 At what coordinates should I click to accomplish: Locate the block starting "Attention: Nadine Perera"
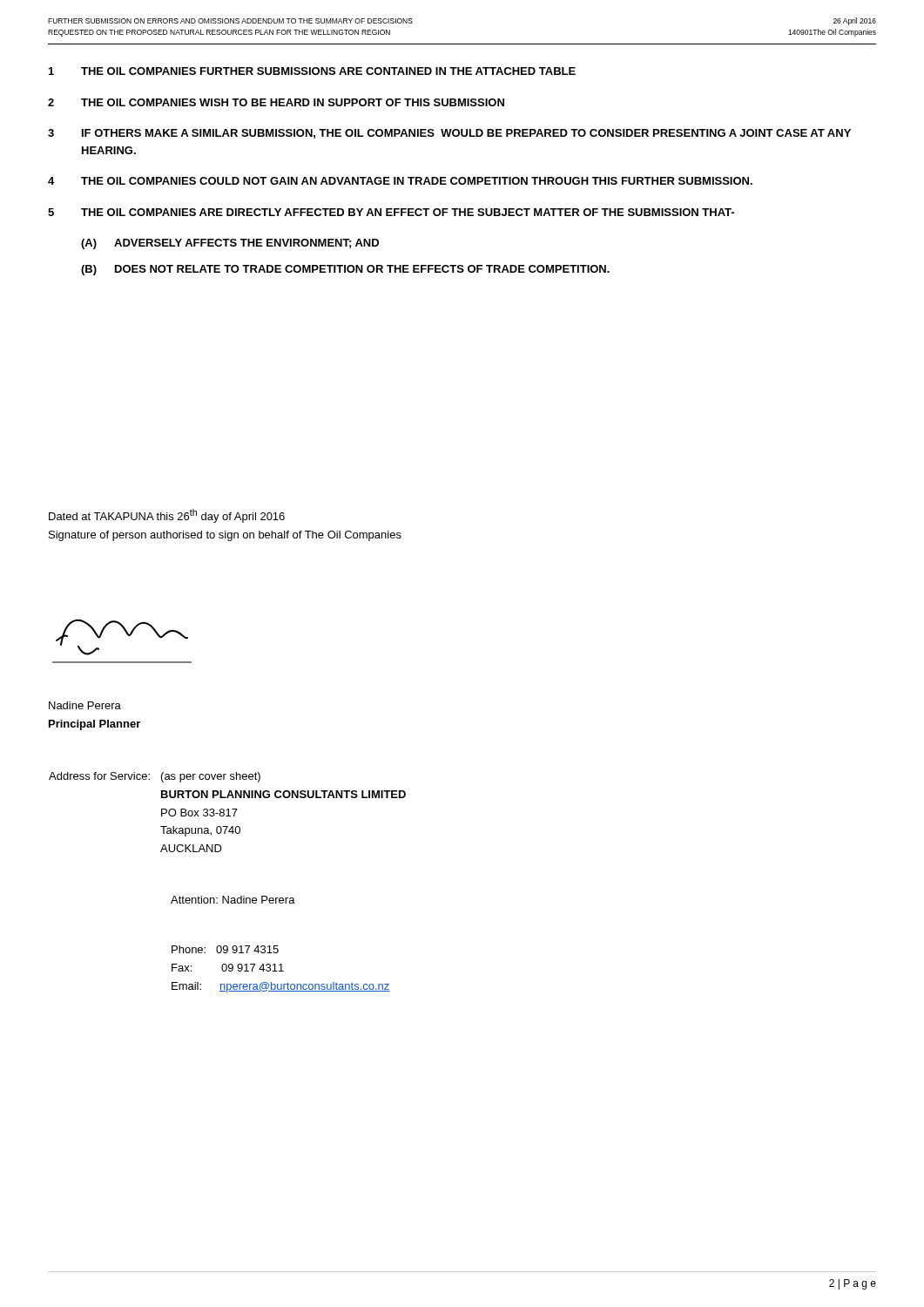233,900
